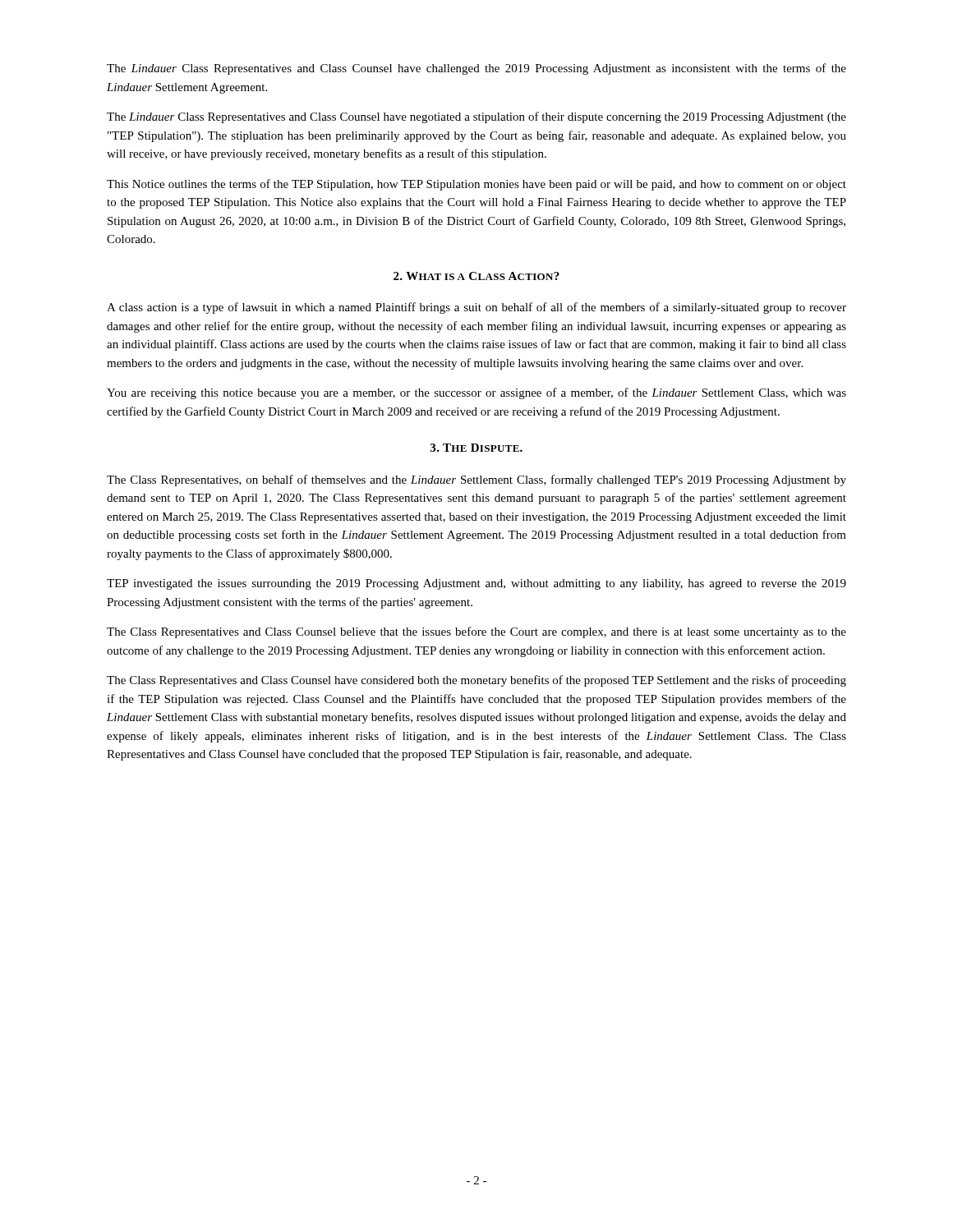Point to the text starting "3. THE DISPUTE."

coord(476,448)
